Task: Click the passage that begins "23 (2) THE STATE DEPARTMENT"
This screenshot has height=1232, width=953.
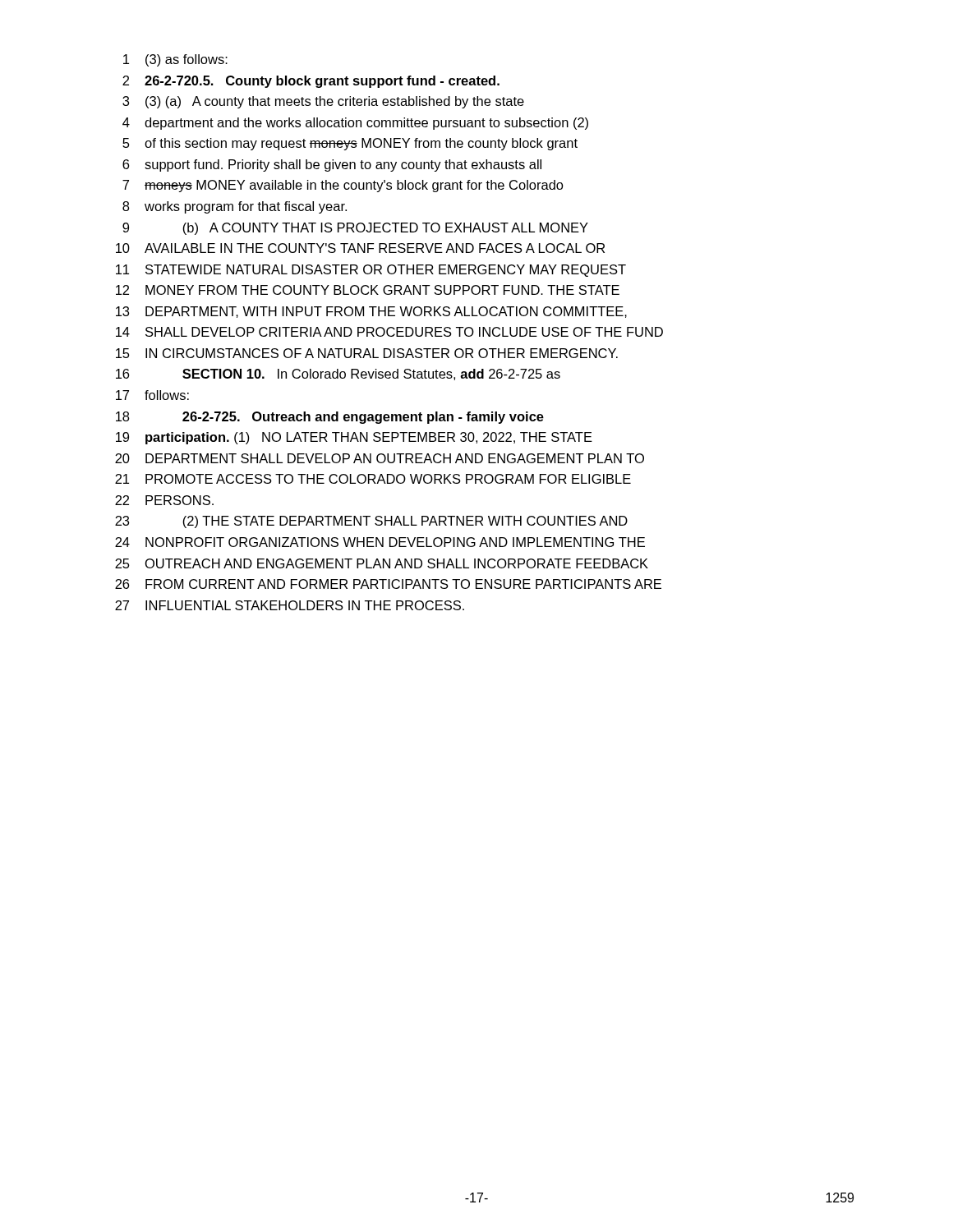Action: (x=476, y=522)
